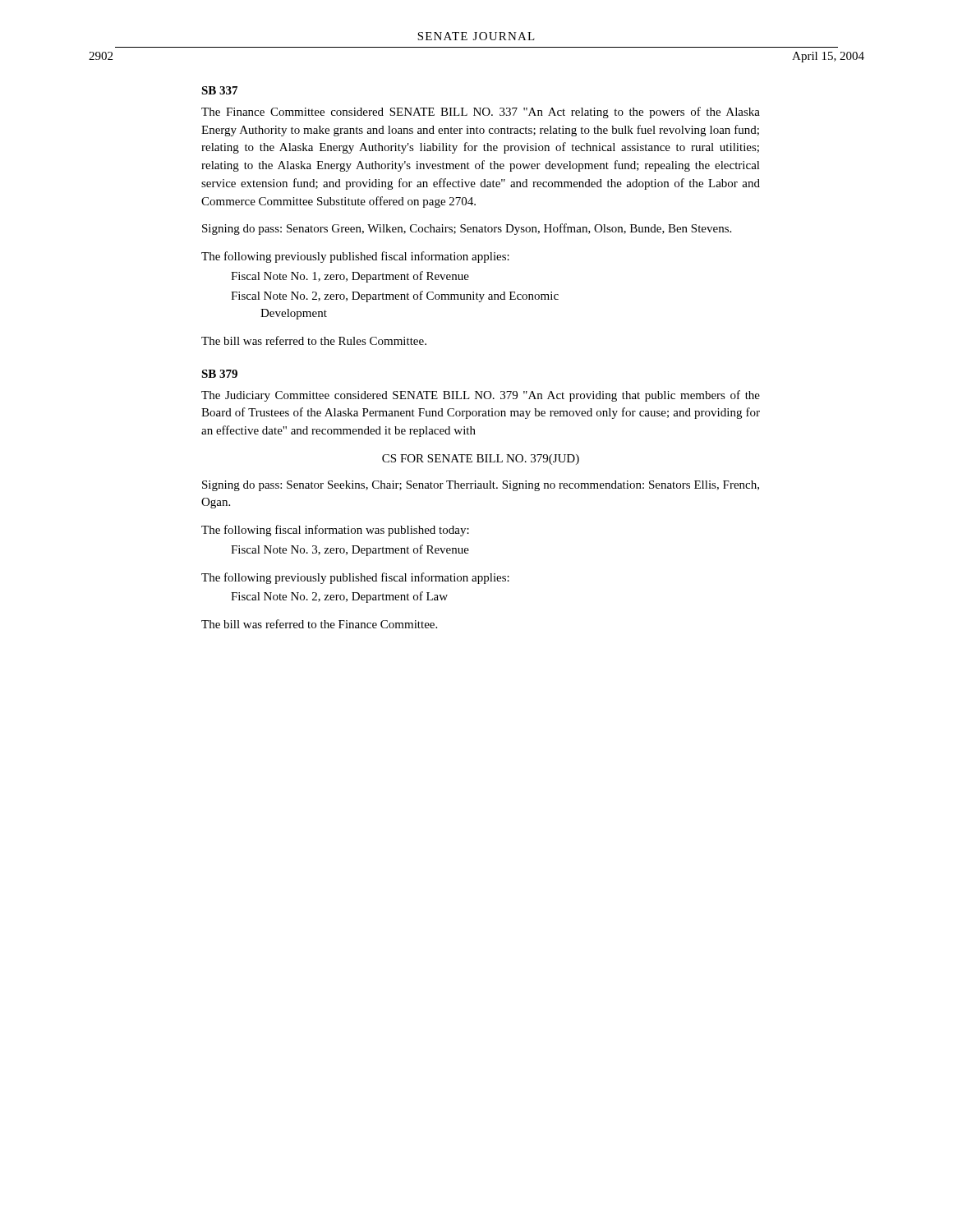This screenshot has height=1232, width=953.
Task: Point to the element starting "The bill was referred to the Finance"
Action: [x=320, y=624]
